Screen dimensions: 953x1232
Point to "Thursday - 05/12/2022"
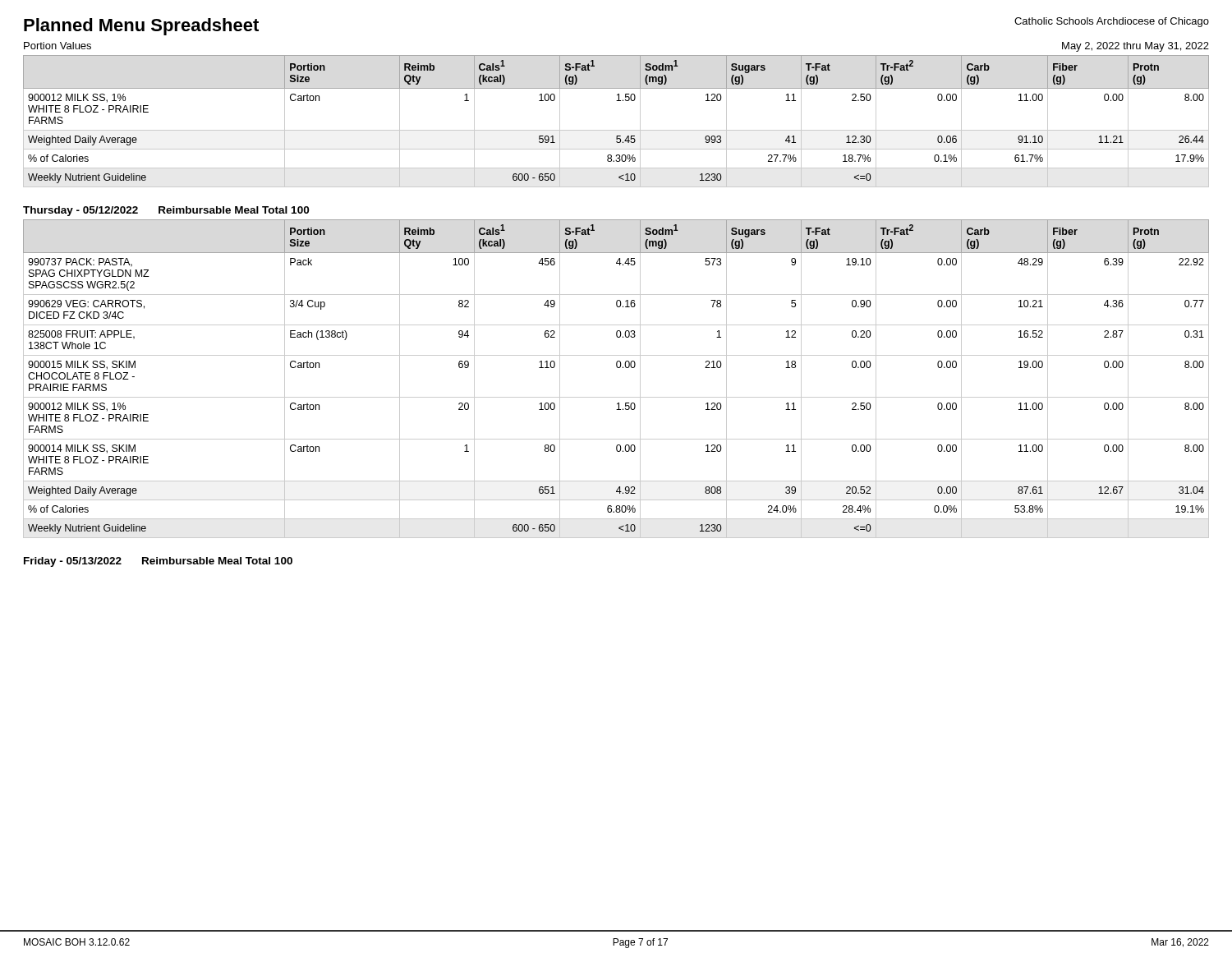pos(81,210)
